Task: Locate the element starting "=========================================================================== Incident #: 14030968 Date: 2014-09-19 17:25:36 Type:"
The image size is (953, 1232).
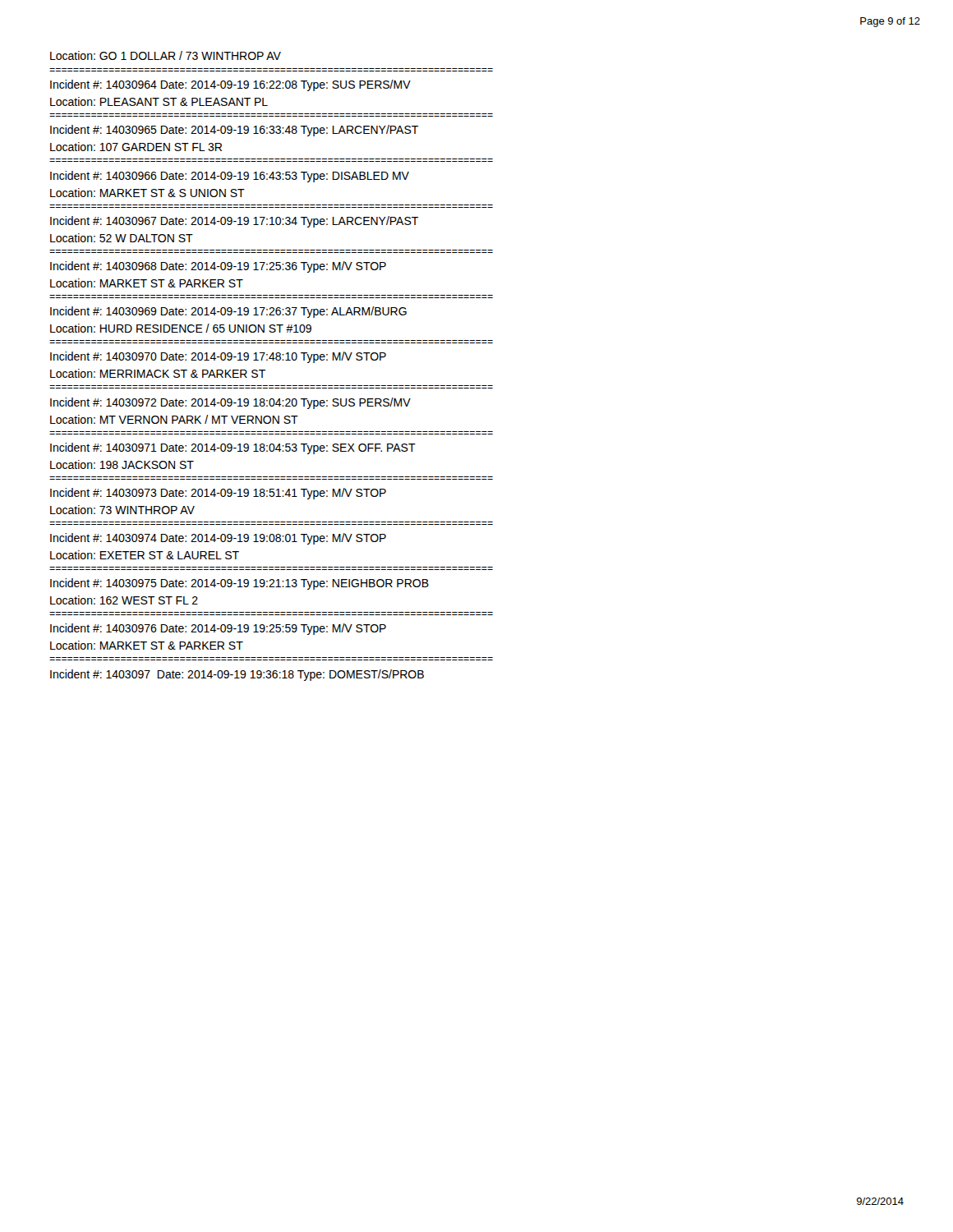Action: click(218, 267)
